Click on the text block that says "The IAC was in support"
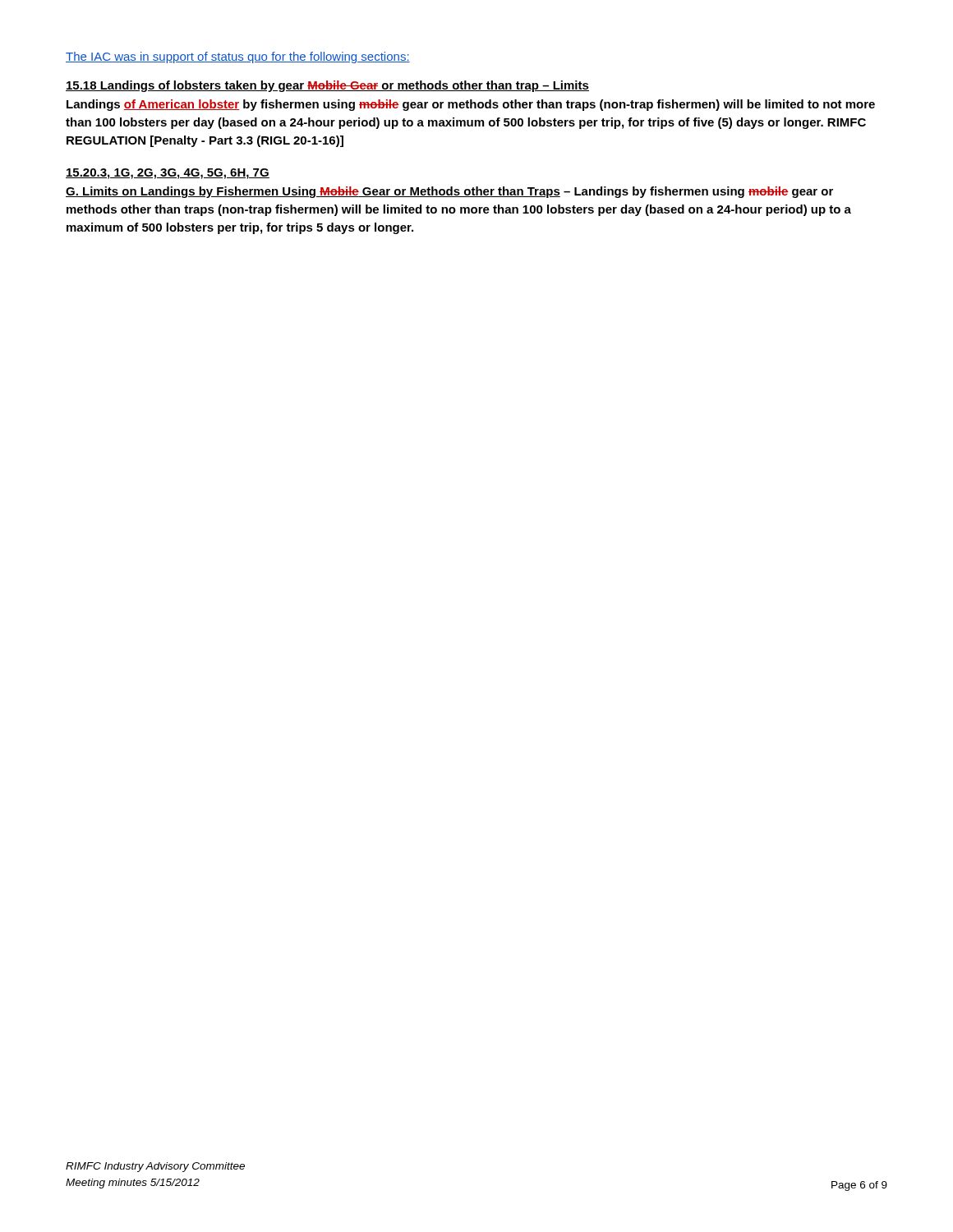Screen dimensions: 1232x953 pyautogui.click(x=238, y=56)
